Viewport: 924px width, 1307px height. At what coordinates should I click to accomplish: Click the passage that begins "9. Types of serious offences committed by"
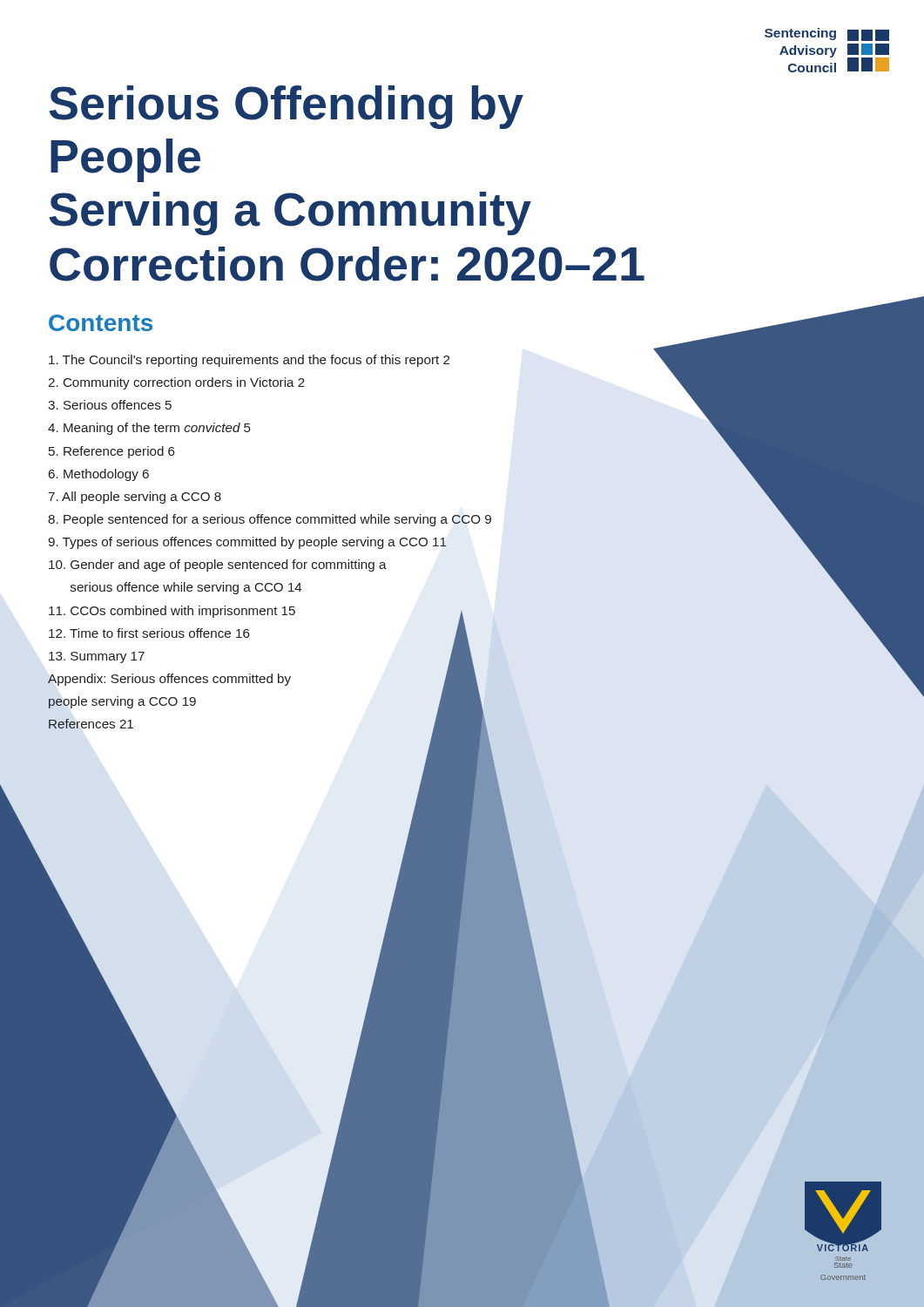247,542
